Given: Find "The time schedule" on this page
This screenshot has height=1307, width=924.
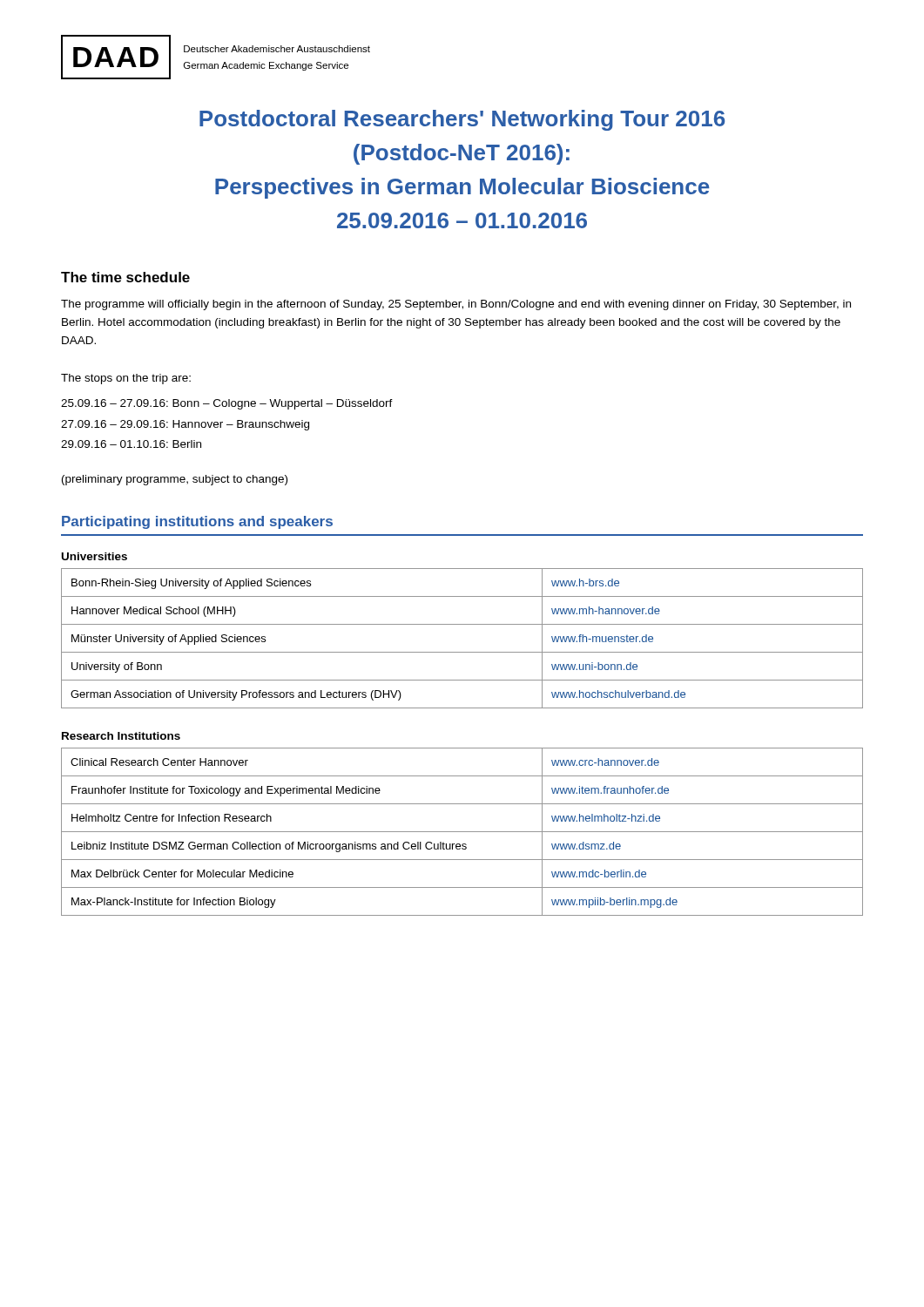Looking at the screenshot, I should pos(126,278).
